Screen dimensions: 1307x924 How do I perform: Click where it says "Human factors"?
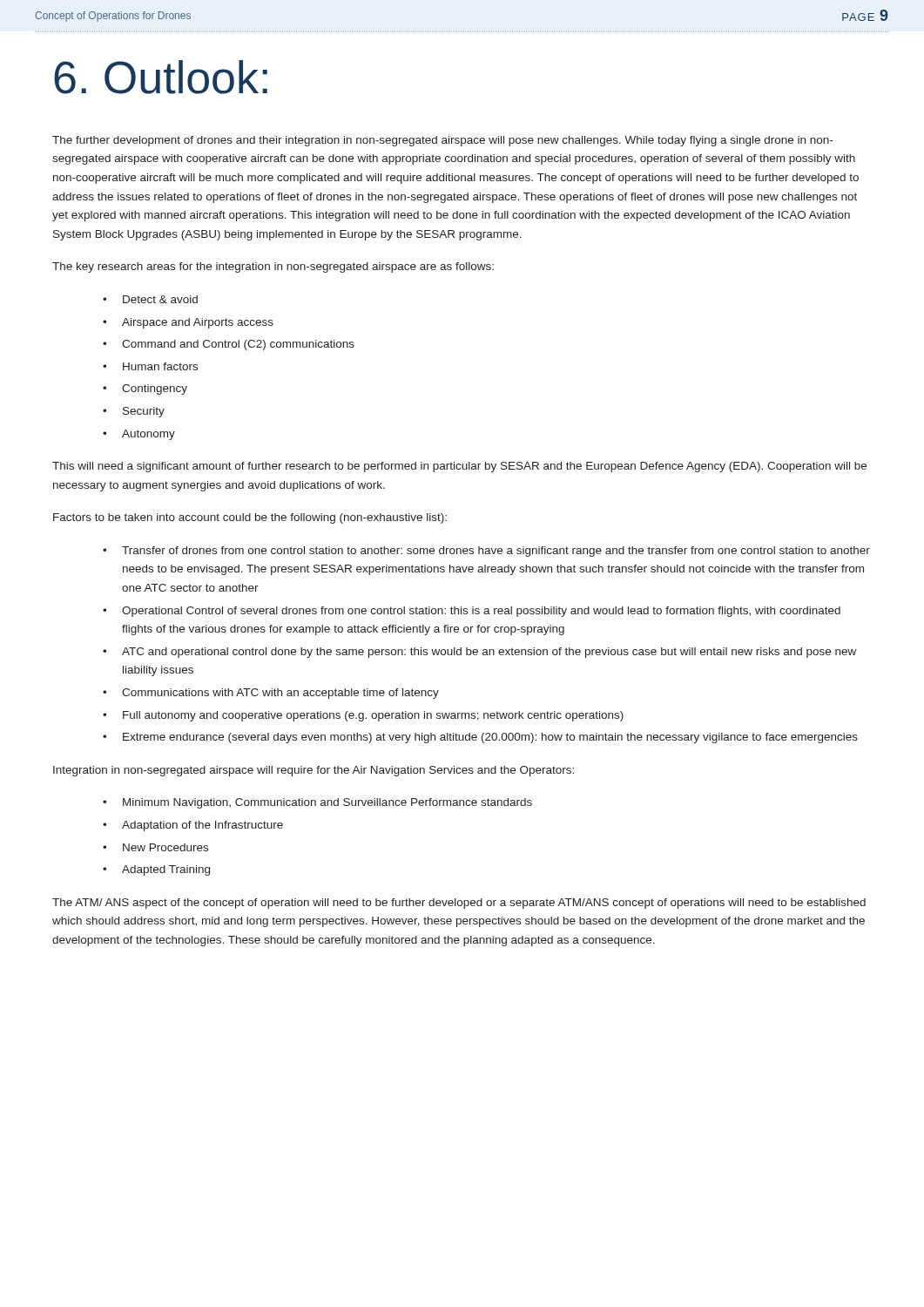point(160,366)
